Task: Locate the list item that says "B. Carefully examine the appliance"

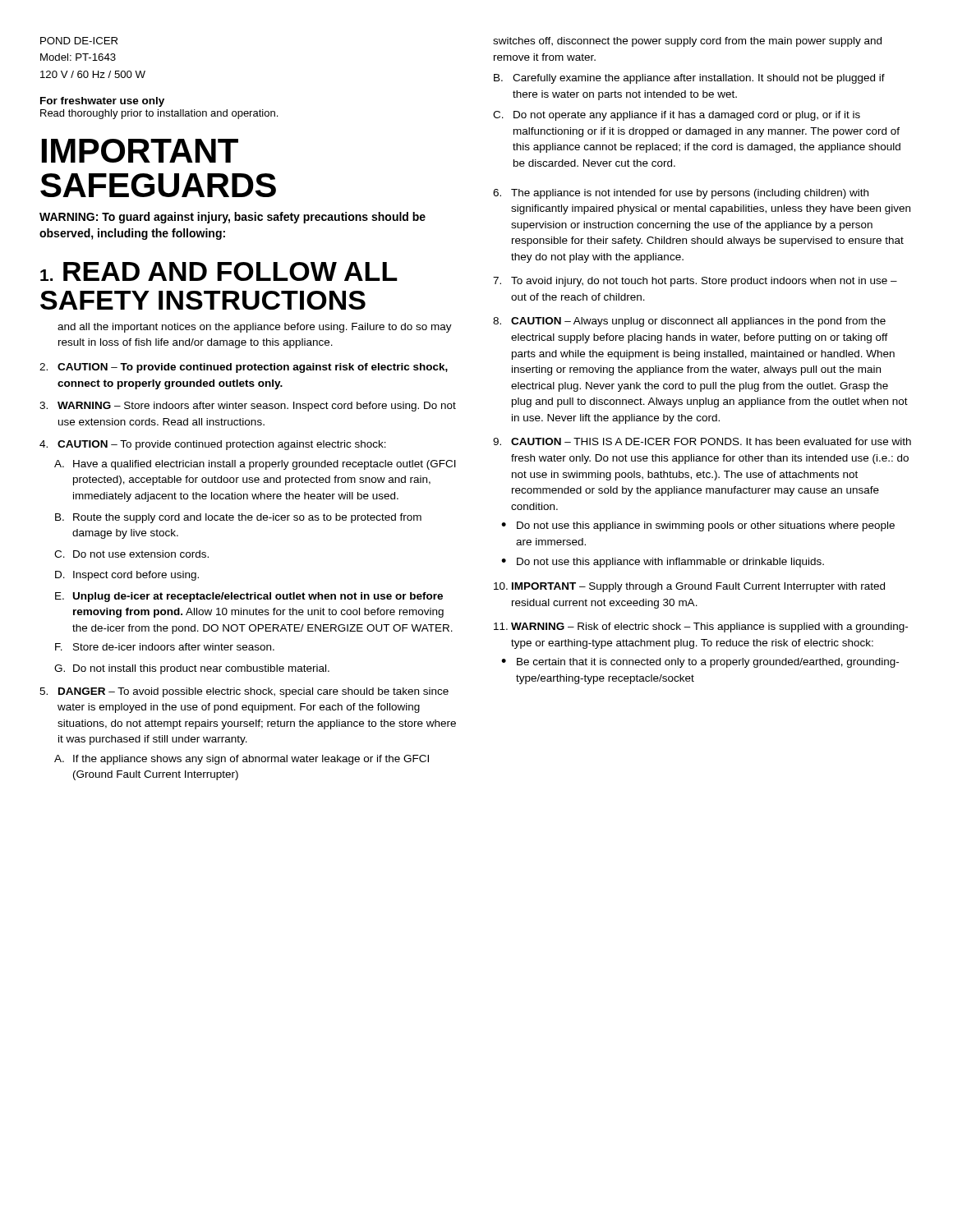Action: point(702,86)
